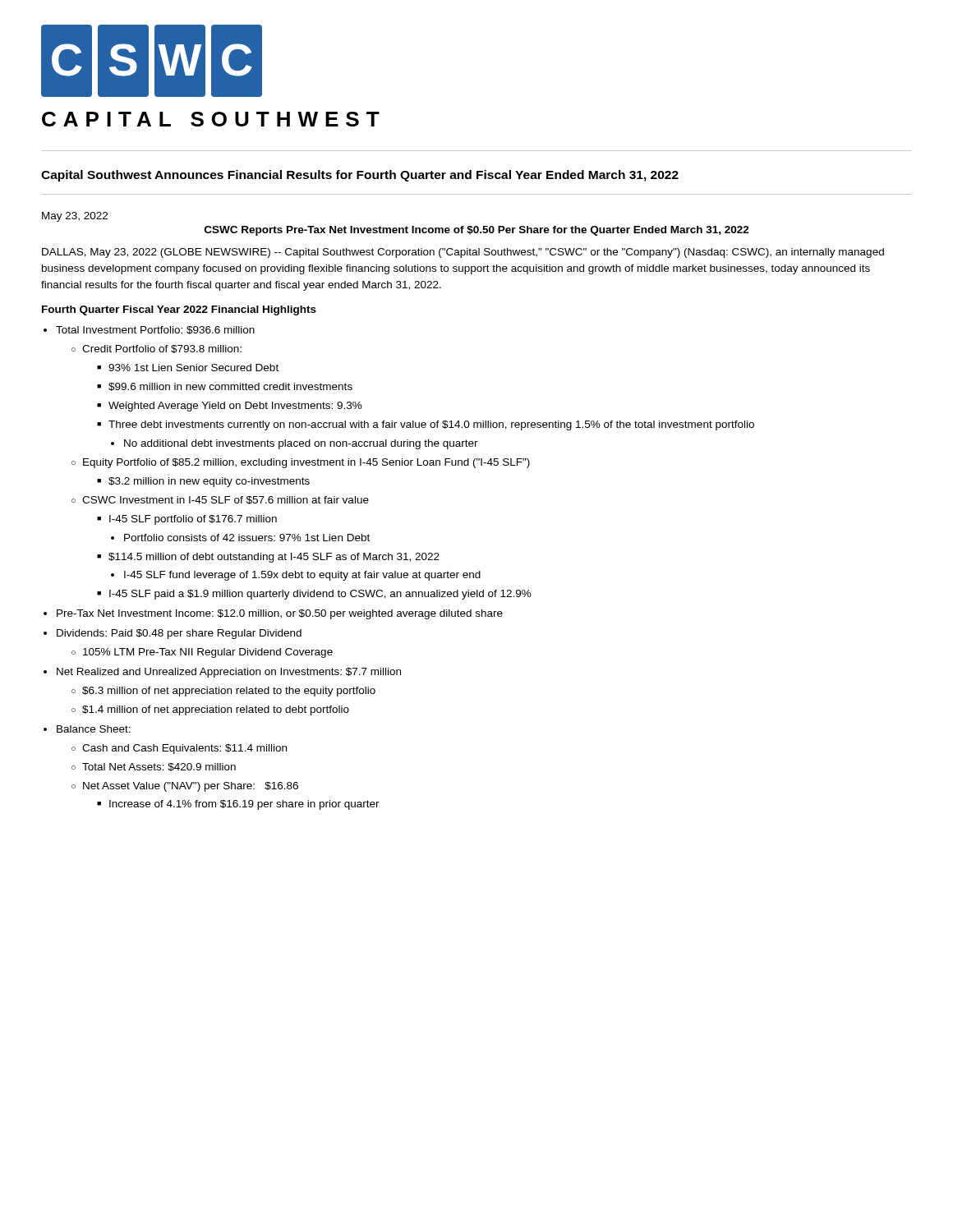Click the passage that begins "Pre-Tax Net Investment Income: $12.0 million, or"
953x1232 pixels.
click(x=279, y=613)
